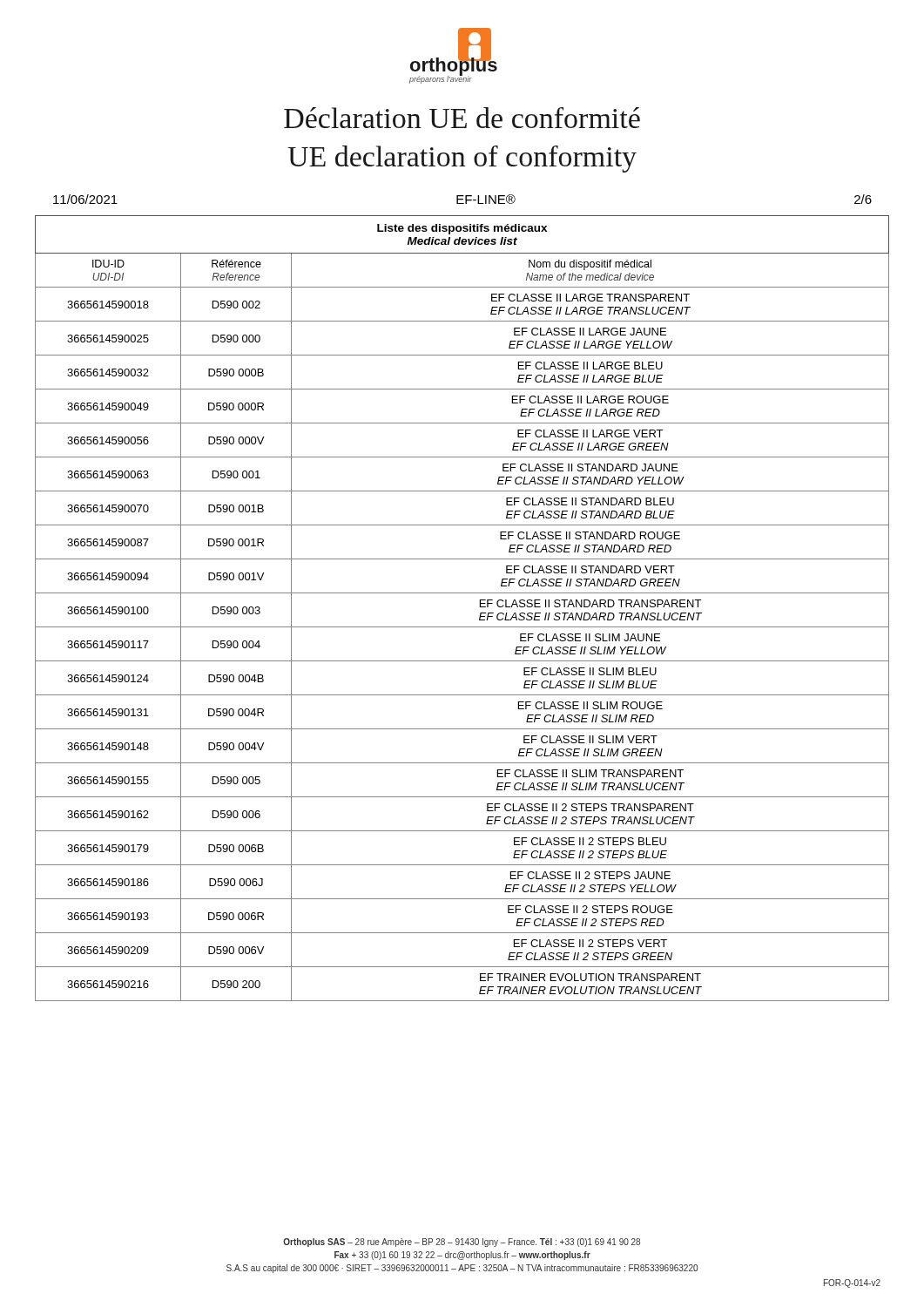The image size is (924, 1307).
Task: Find the table that mentions "EF CLASSE II LARGE"
Action: coord(462,608)
